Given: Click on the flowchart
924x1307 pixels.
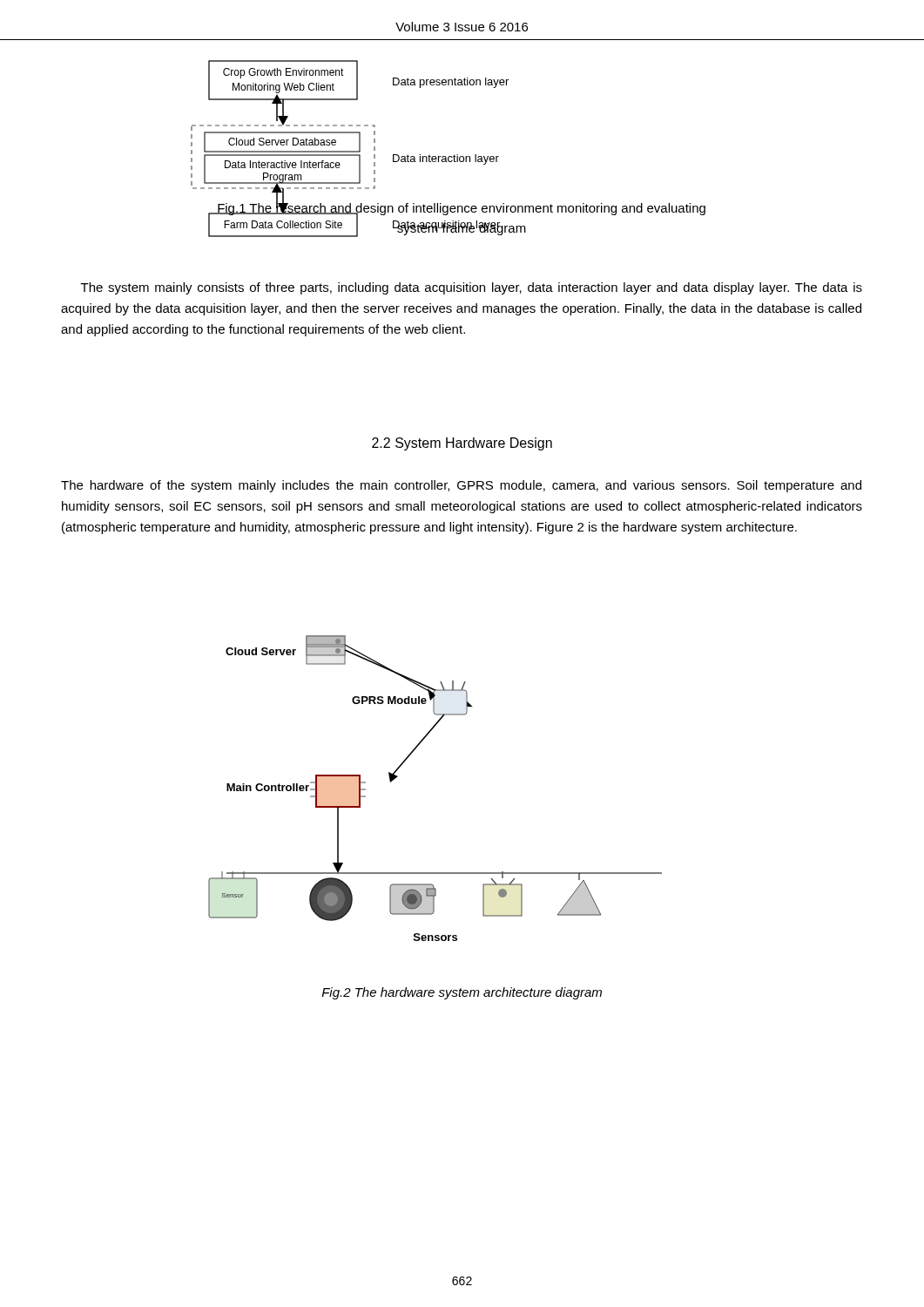Looking at the screenshot, I should [462, 149].
